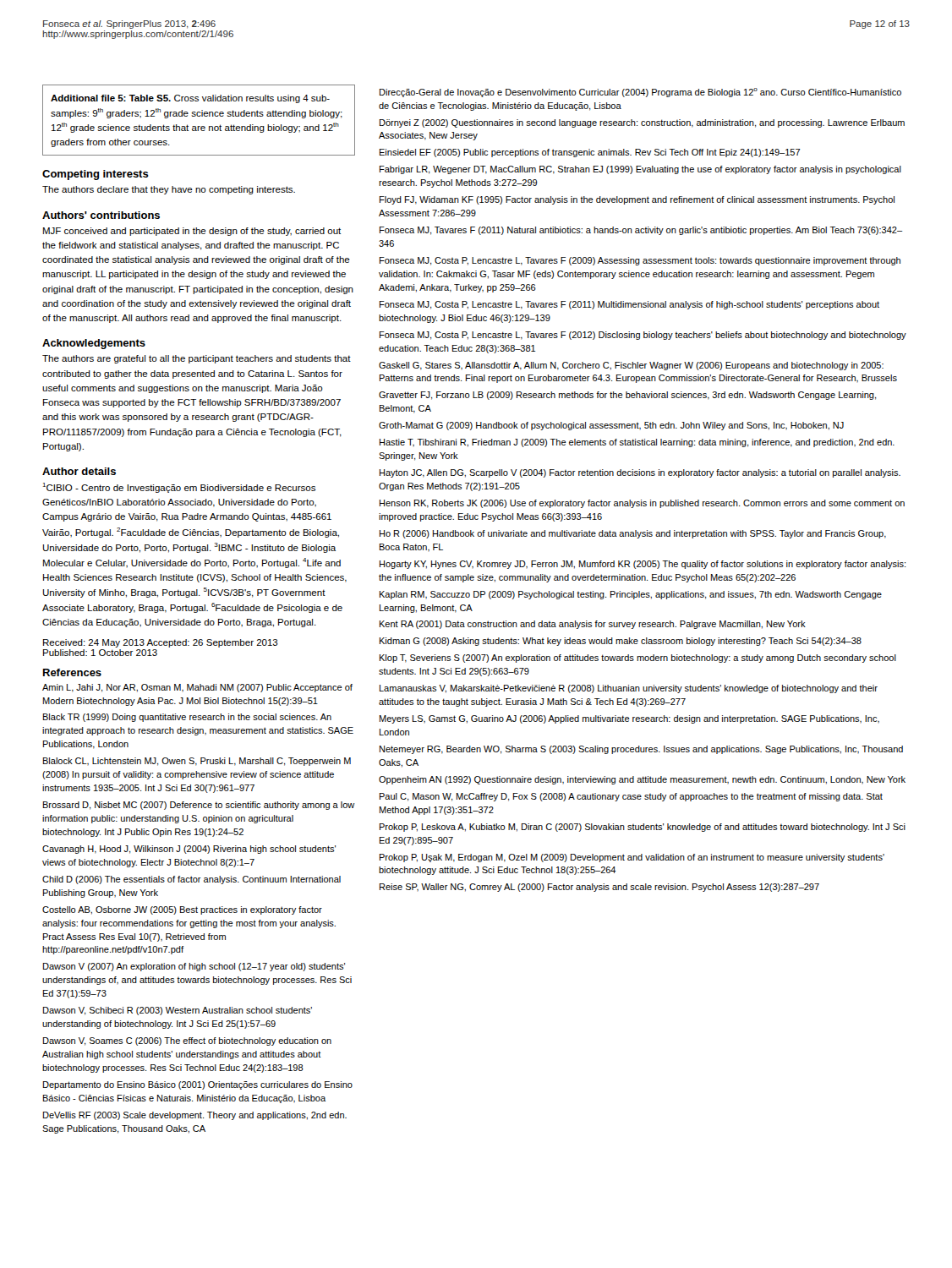The height and width of the screenshot is (1268, 952).
Task: Navigate to the element starting "Hastie T, Tibshirani R,"
Action: coord(637,449)
